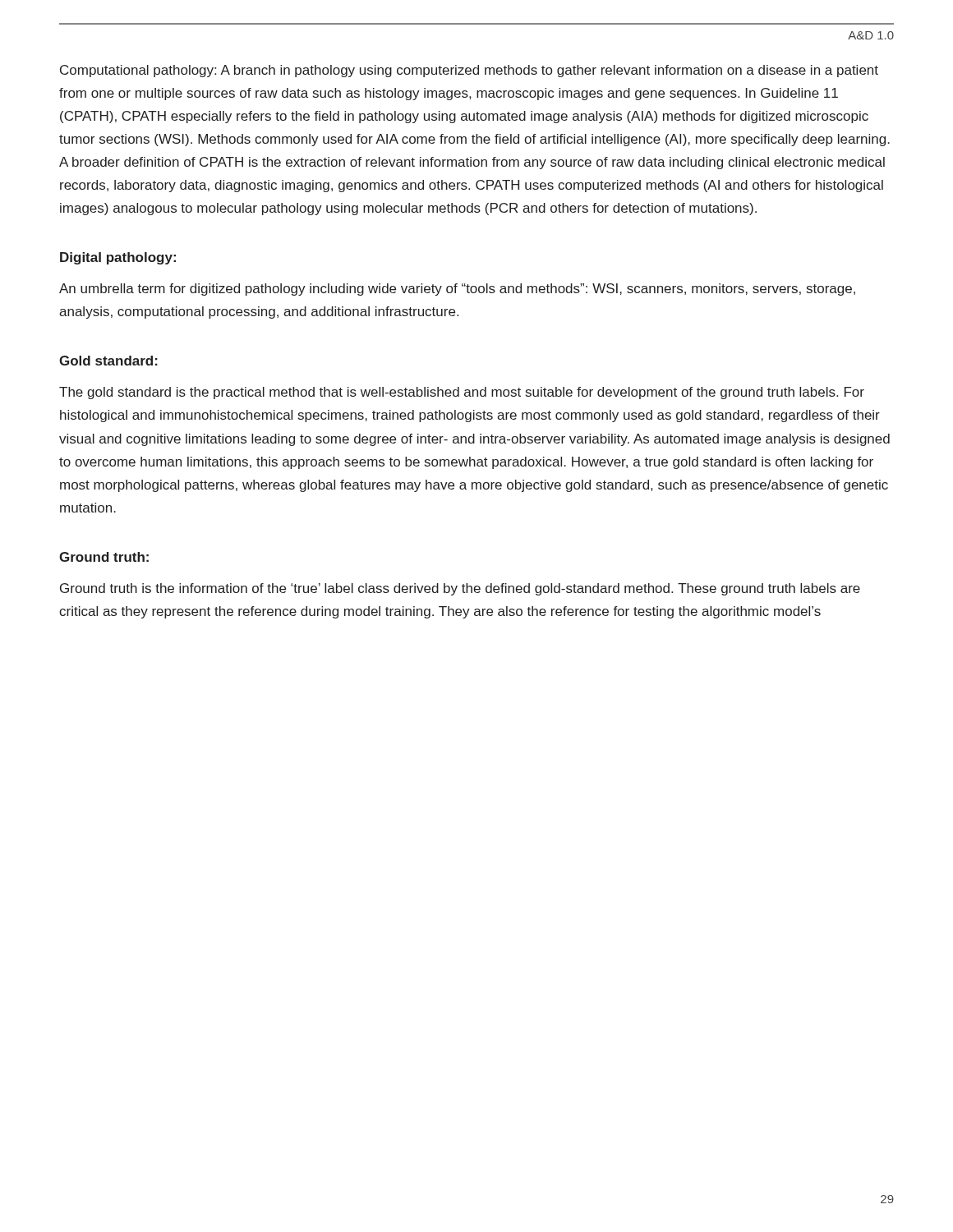Locate the region starting "Gold standard:"
The width and height of the screenshot is (953, 1232).
pyautogui.click(x=109, y=361)
